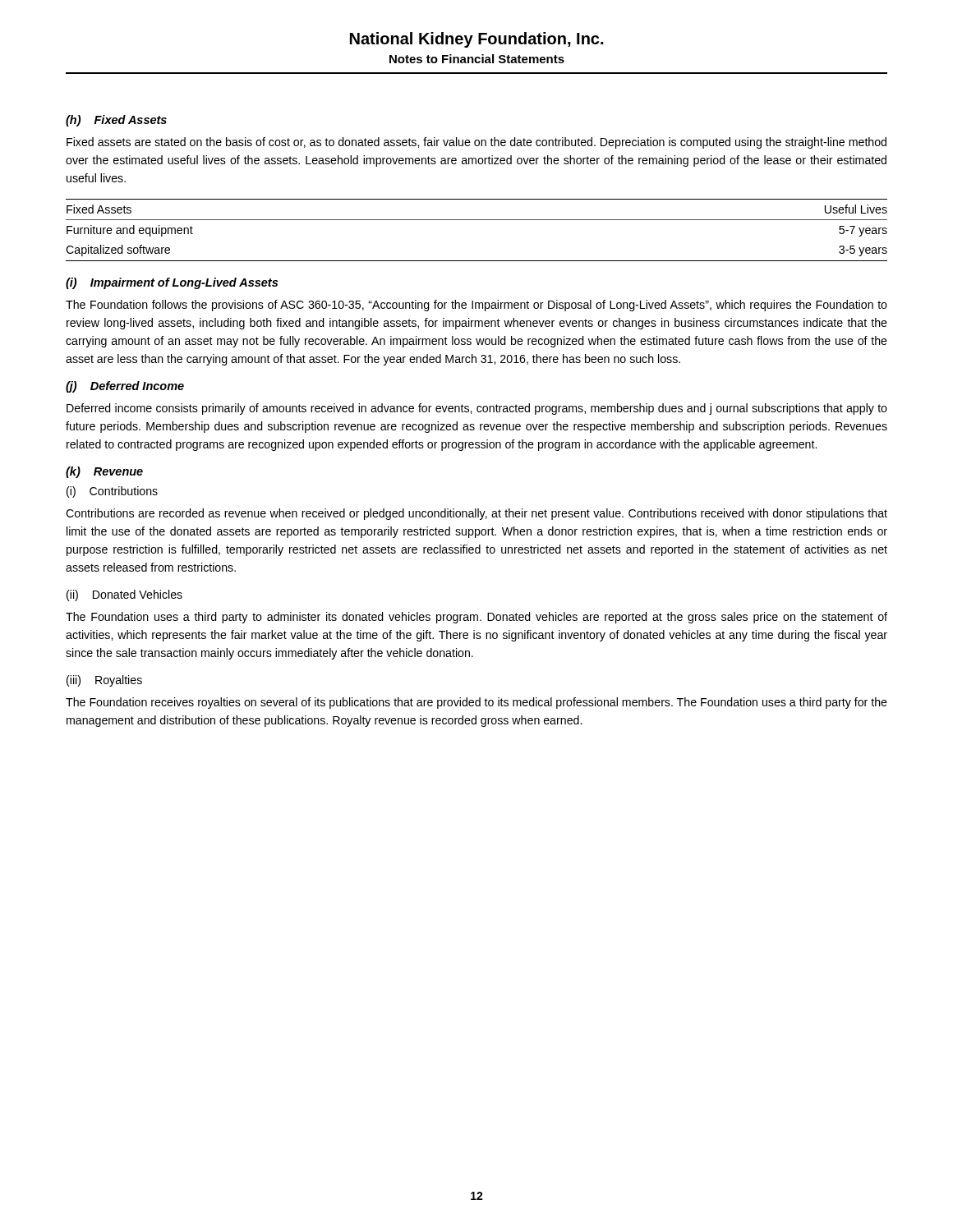The width and height of the screenshot is (953, 1232).
Task: Where is the passage that starts "Fixed assets are stated on the basis of"?
Action: (x=476, y=160)
